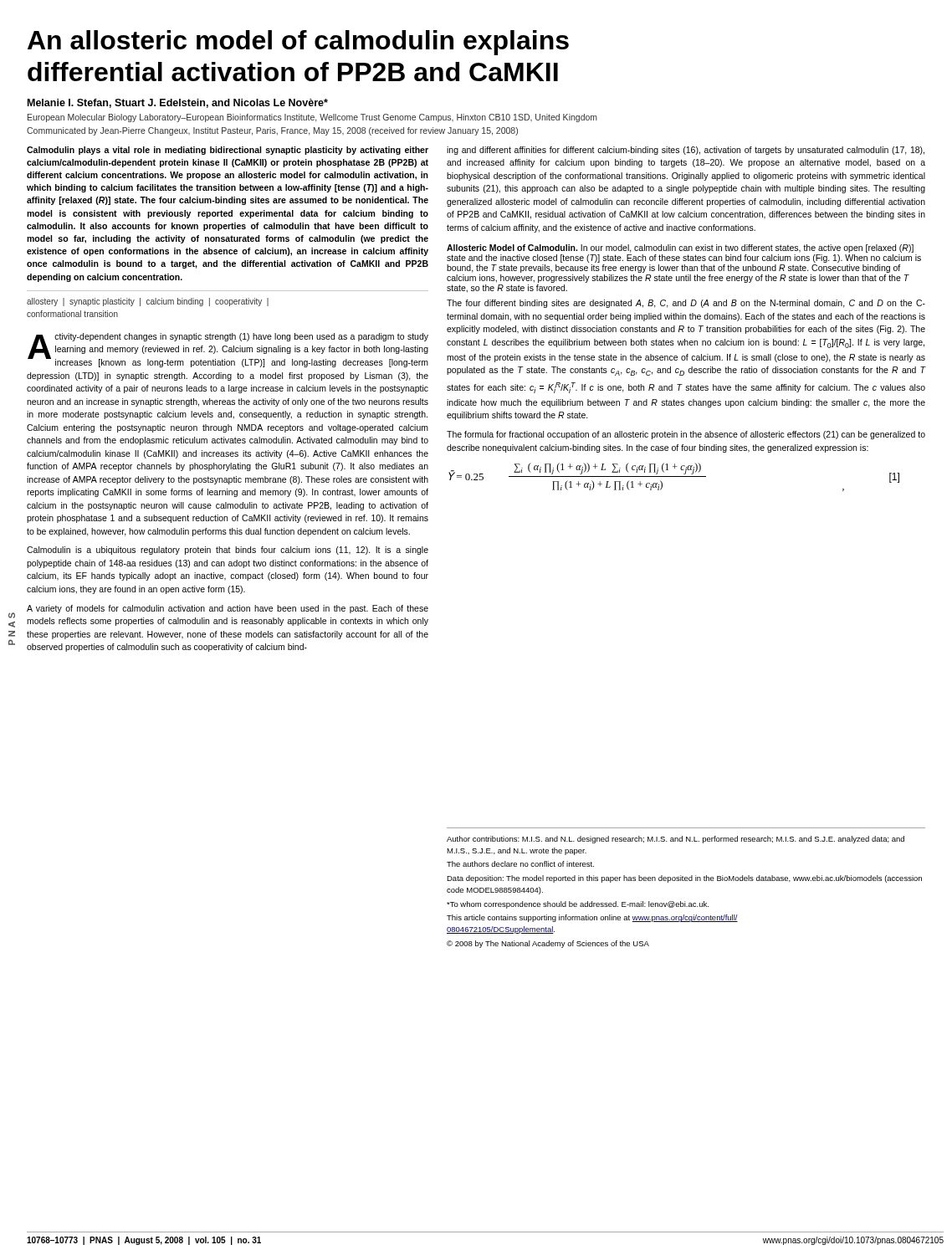The image size is (952, 1255).
Task: Find the block starting "This article contains supporting information"
Action: [592, 923]
